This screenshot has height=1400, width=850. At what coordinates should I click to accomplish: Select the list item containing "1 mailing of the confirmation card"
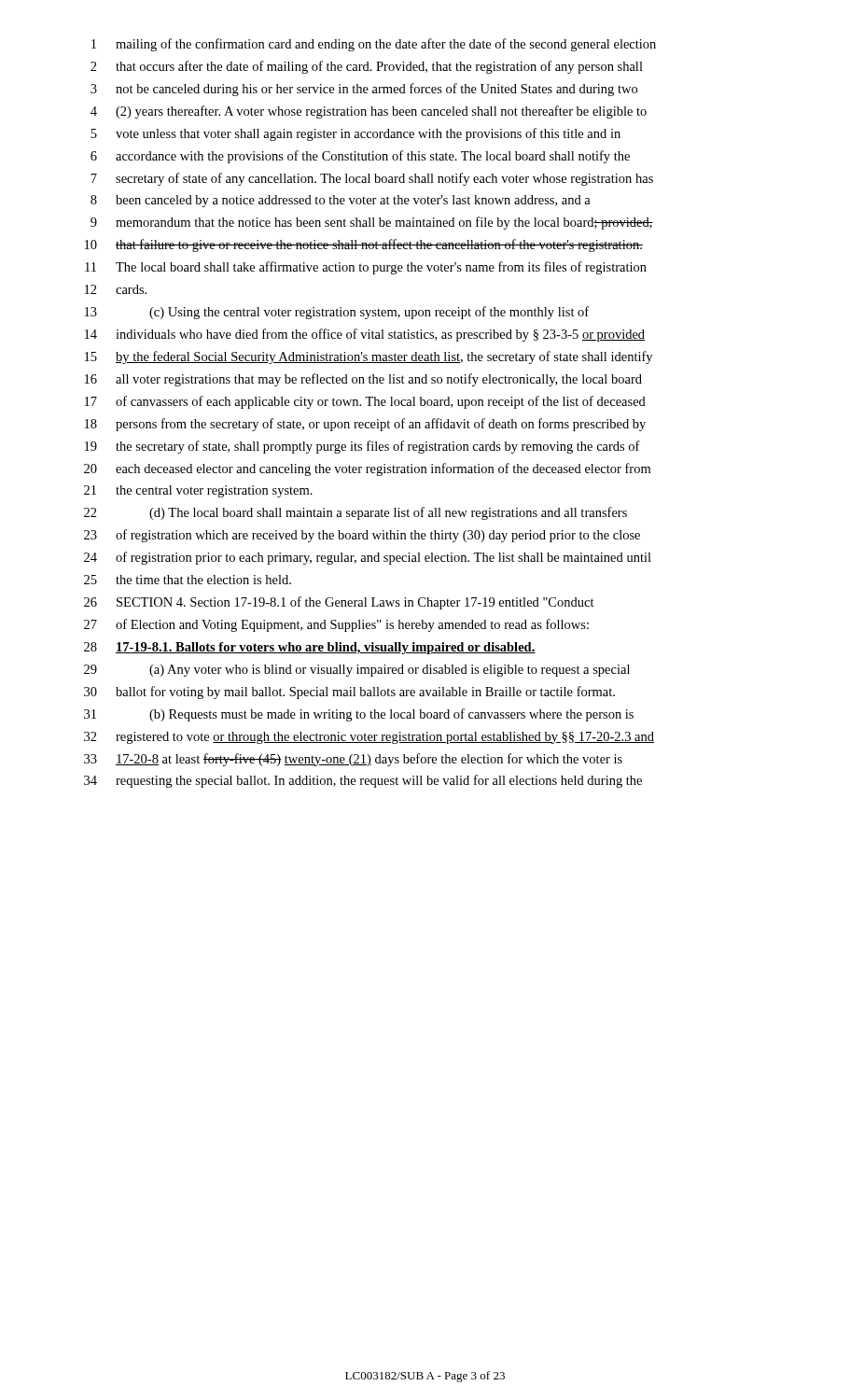425,45
